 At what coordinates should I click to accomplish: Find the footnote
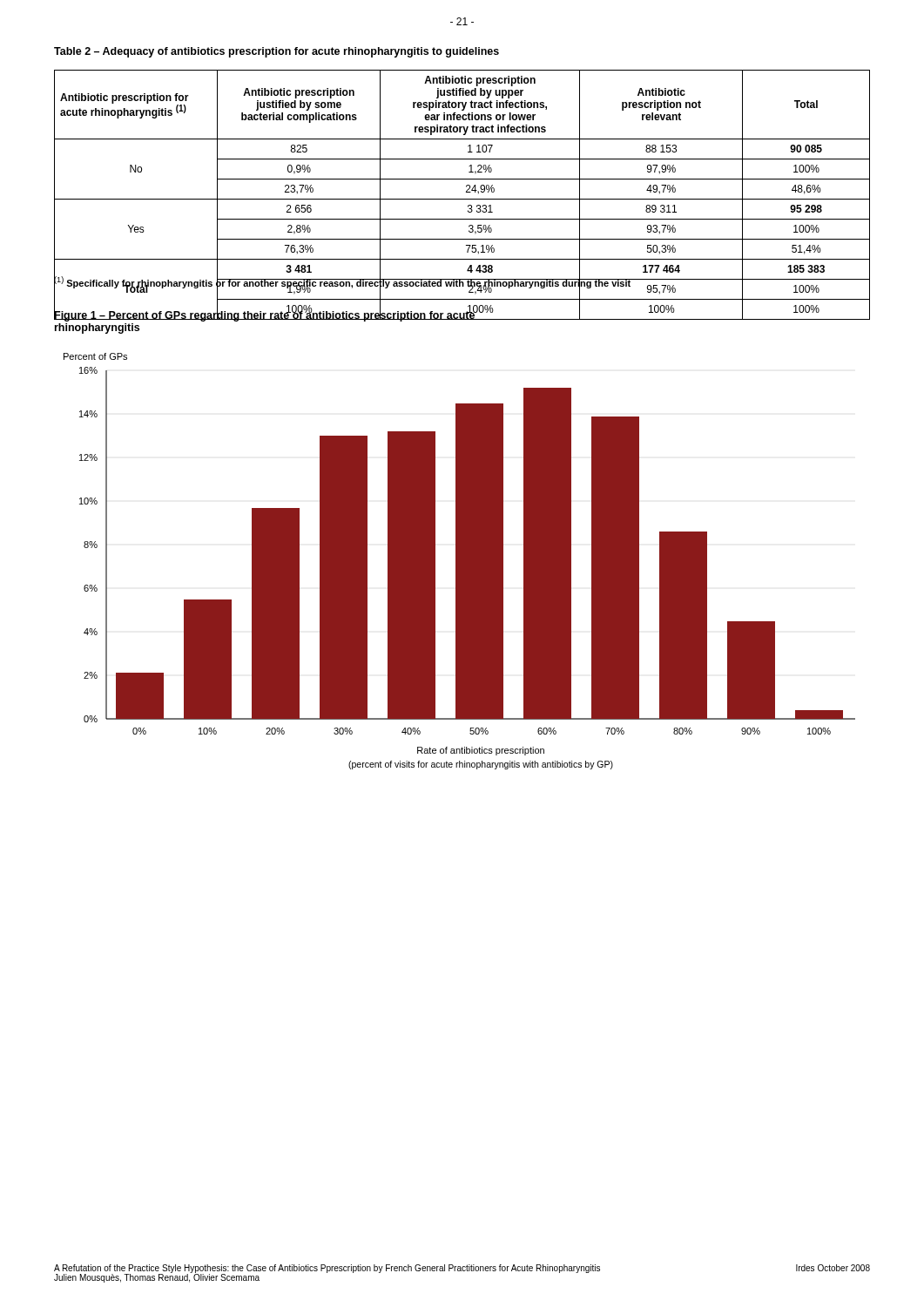342,282
